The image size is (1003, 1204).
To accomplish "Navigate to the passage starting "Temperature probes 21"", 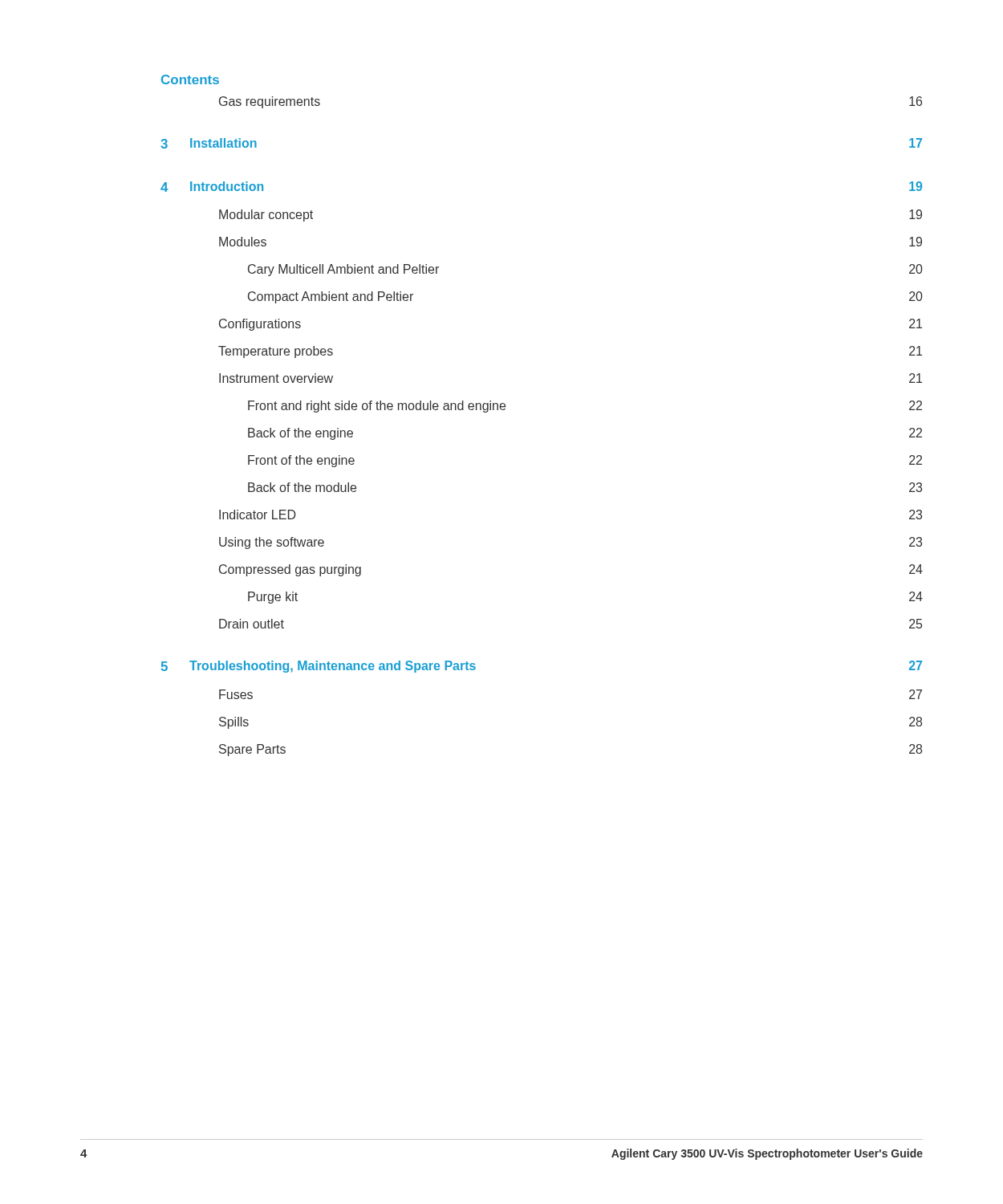I will click(x=277, y=352).
